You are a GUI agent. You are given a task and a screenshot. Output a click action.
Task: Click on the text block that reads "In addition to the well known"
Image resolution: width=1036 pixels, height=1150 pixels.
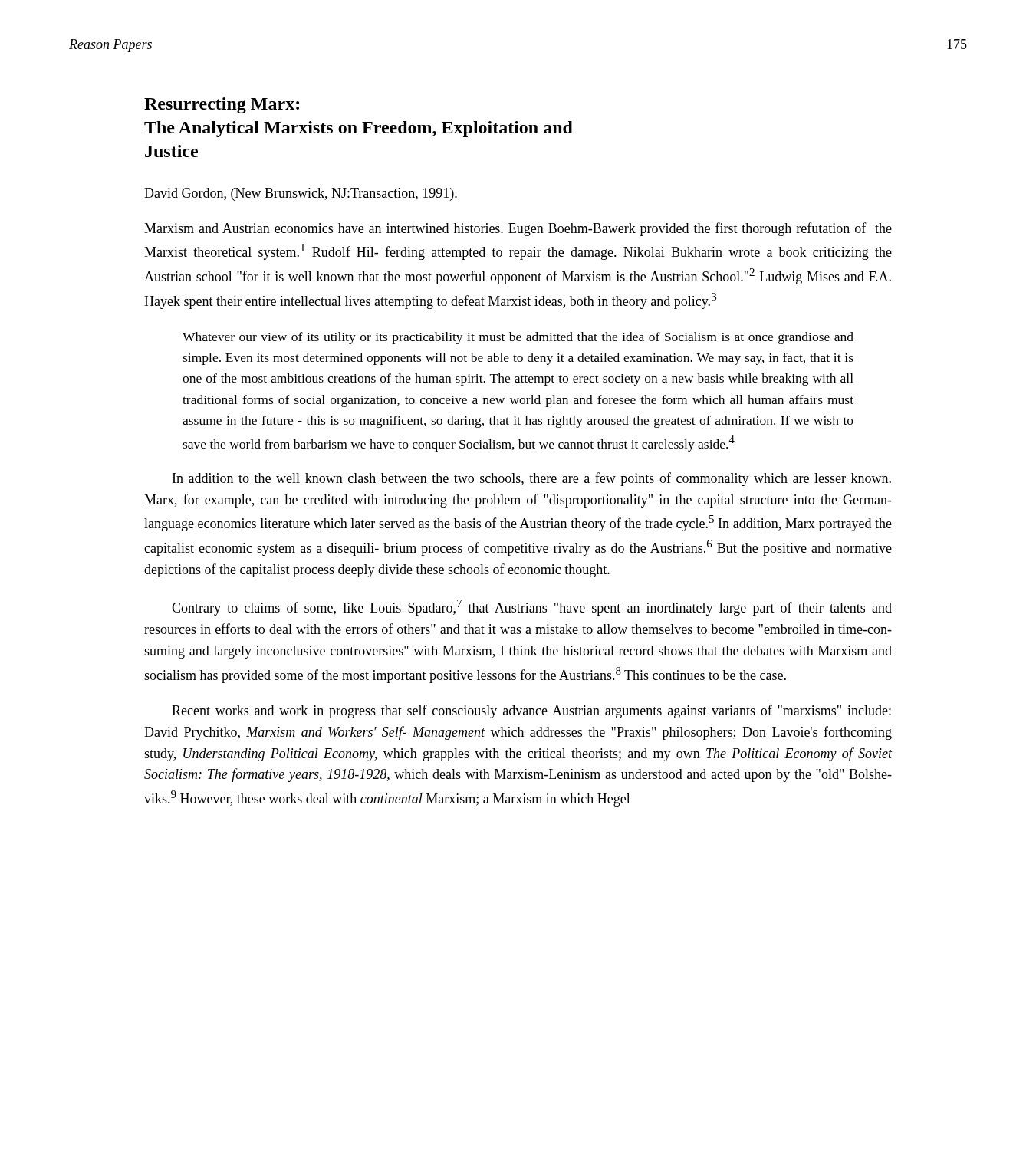click(x=518, y=524)
